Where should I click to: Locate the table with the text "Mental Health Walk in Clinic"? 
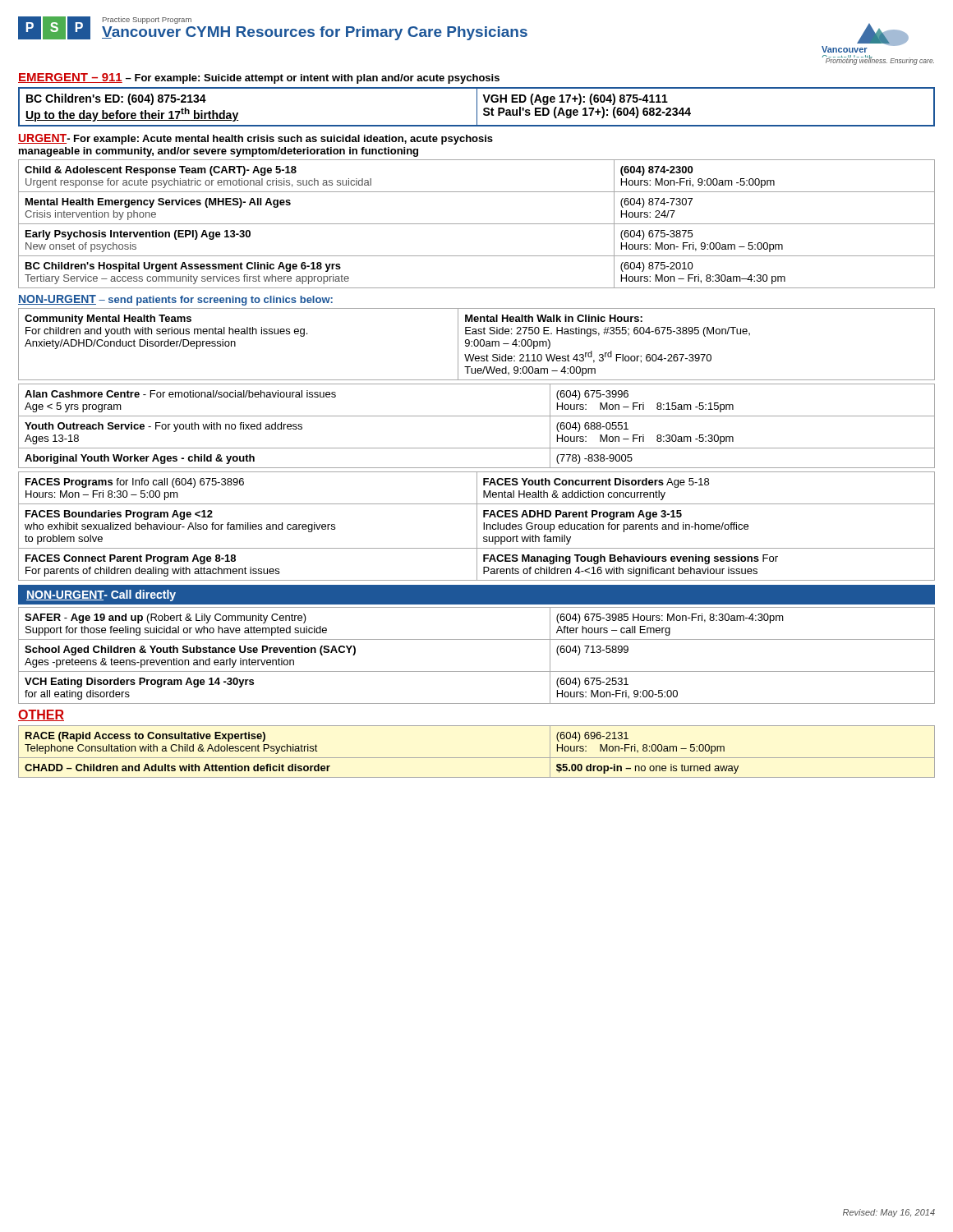[x=476, y=344]
